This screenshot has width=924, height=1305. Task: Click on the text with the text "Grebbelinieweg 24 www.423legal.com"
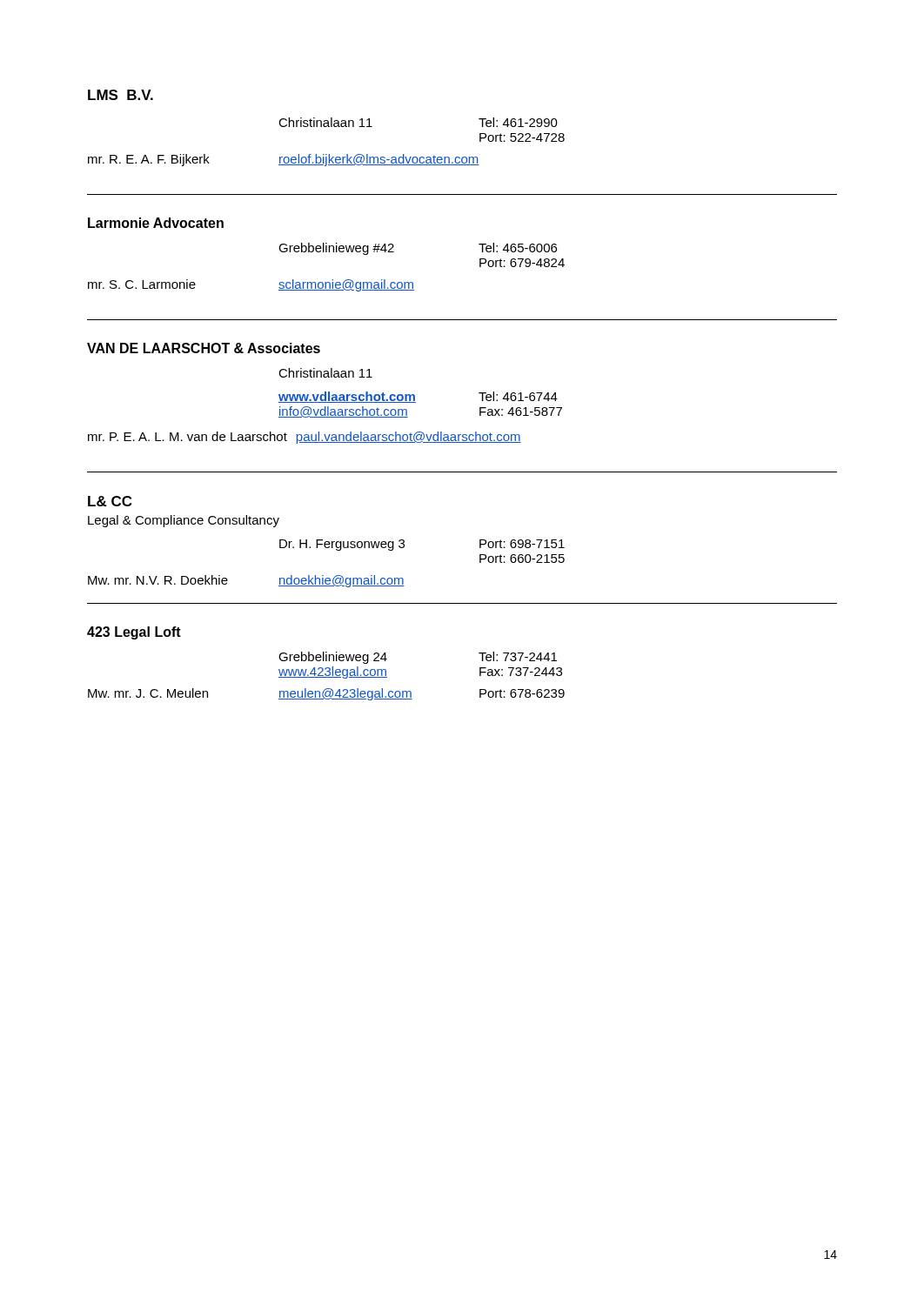(x=333, y=664)
